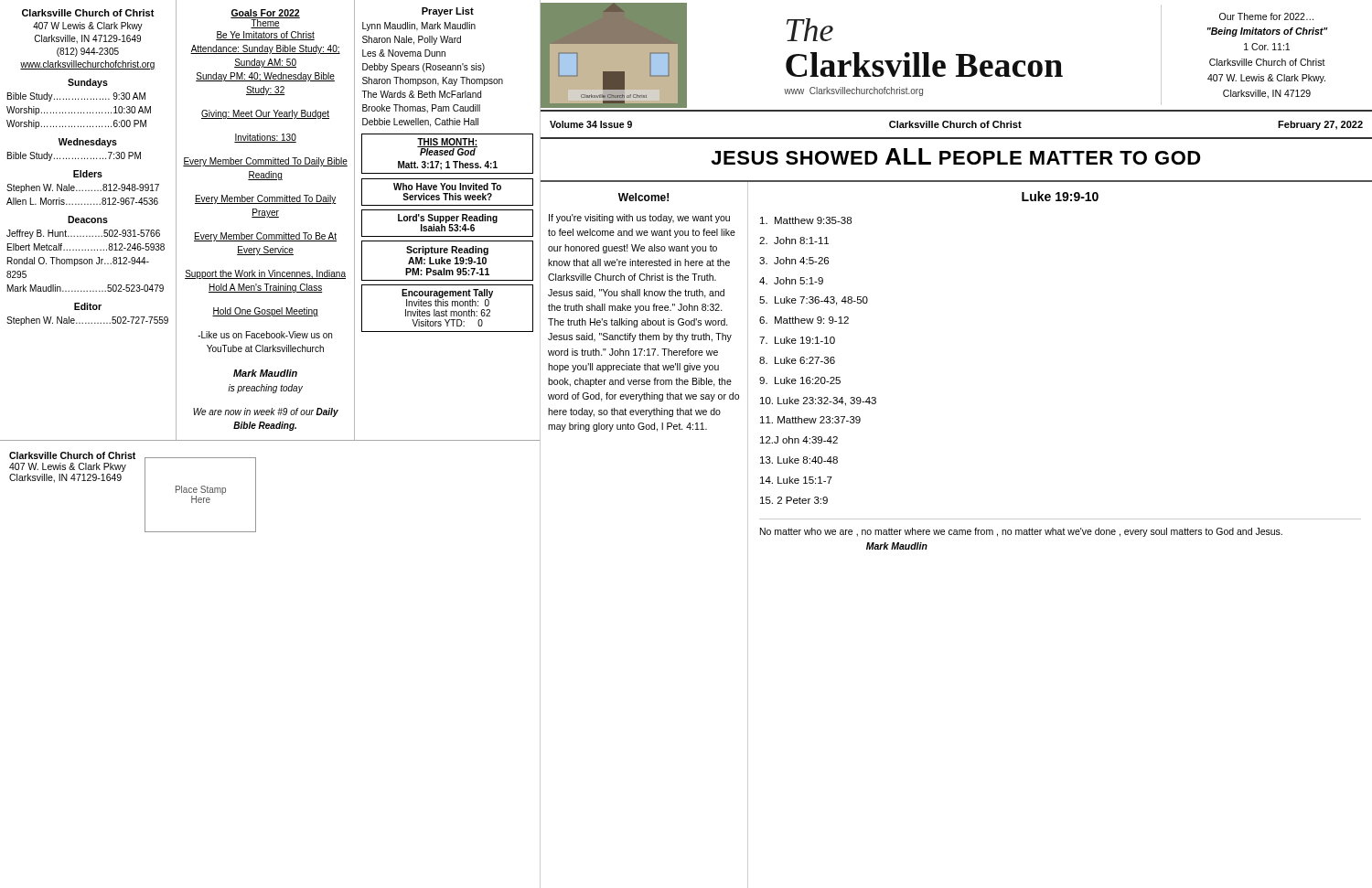The height and width of the screenshot is (888, 1372).
Task: Select the text block containing "THIS MONTH: Pleased God"
Action: pyautogui.click(x=447, y=154)
